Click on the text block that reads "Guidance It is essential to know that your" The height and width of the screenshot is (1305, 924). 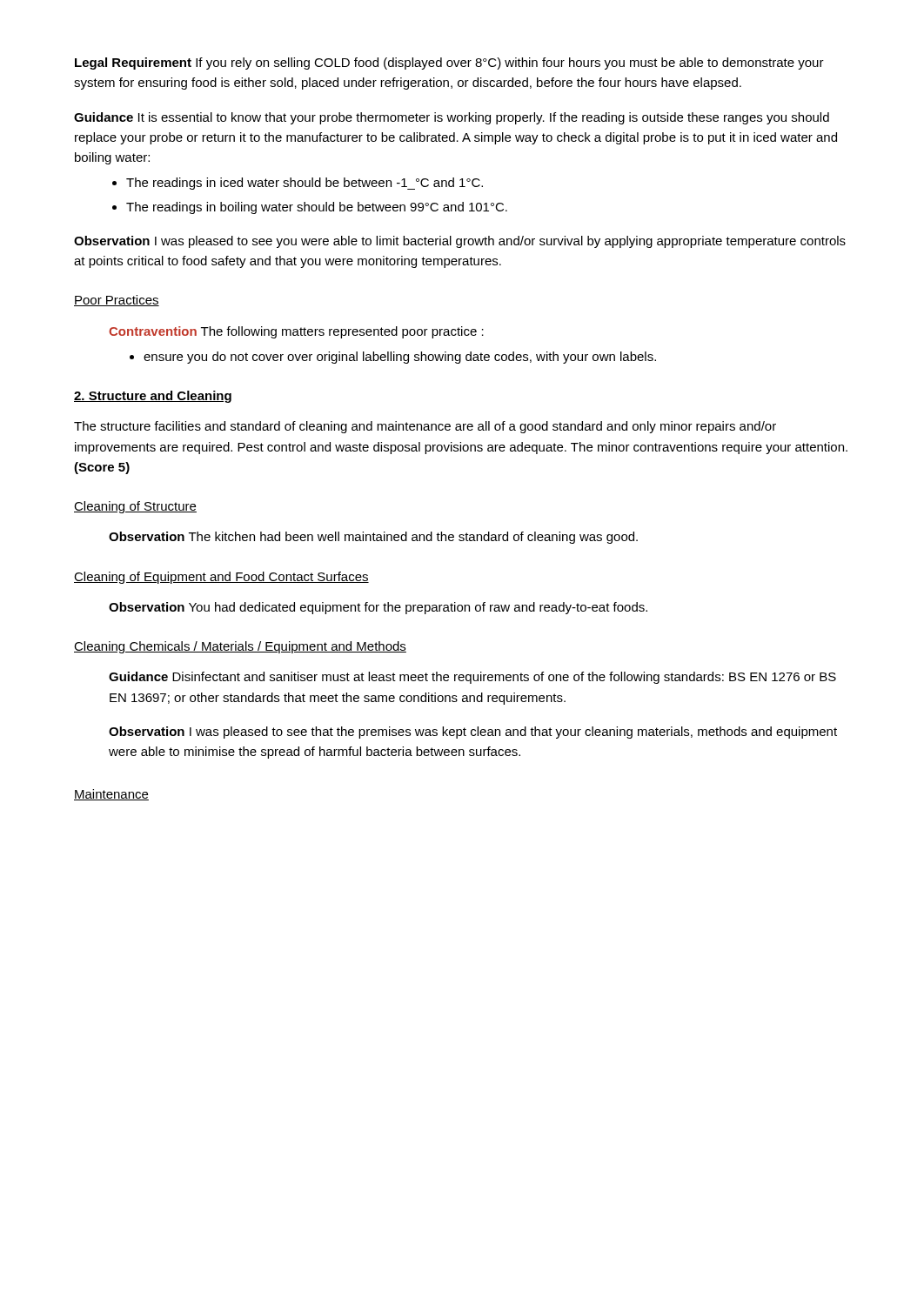click(456, 137)
